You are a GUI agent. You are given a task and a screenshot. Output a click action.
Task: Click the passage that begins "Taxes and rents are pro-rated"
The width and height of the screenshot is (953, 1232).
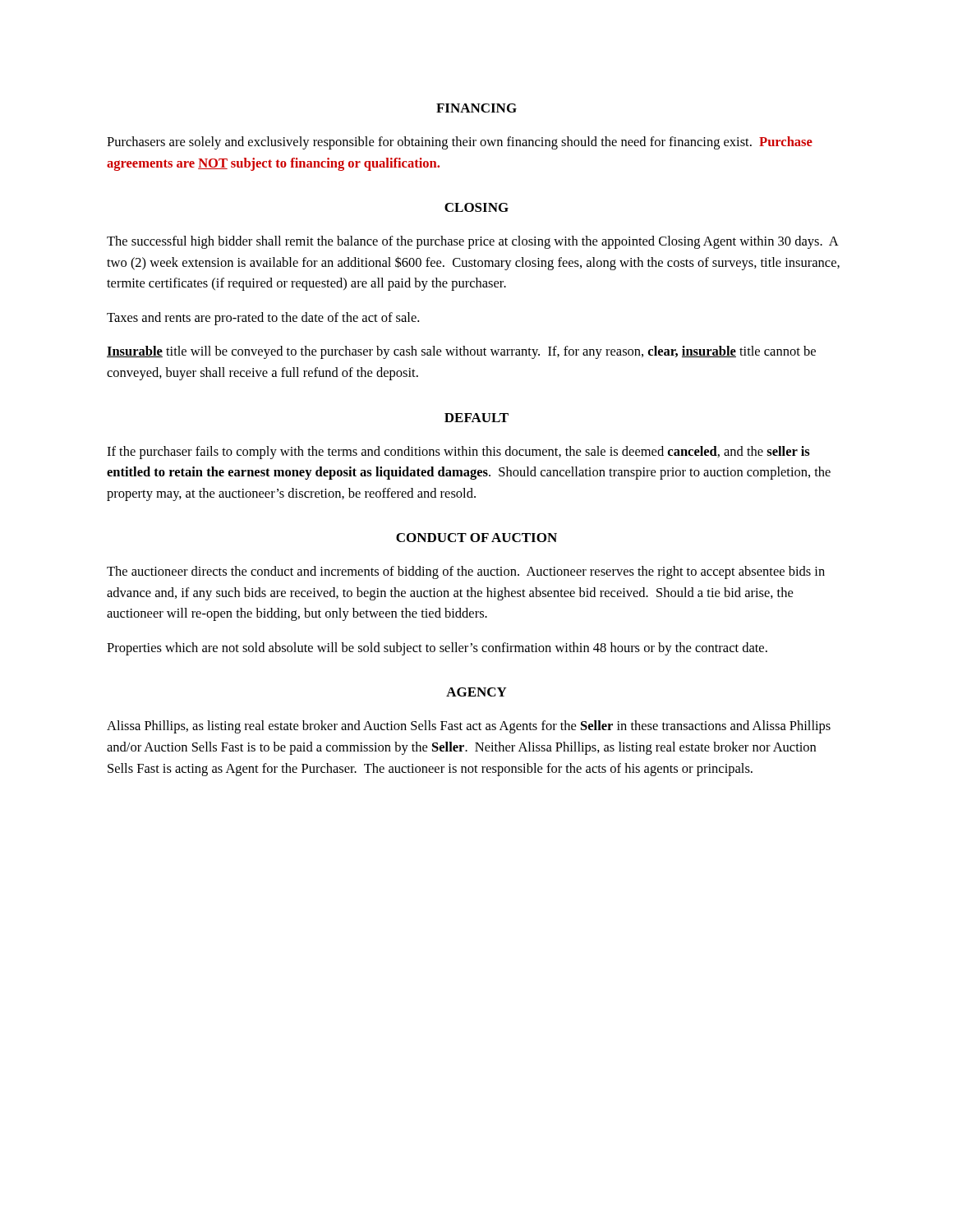point(264,317)
